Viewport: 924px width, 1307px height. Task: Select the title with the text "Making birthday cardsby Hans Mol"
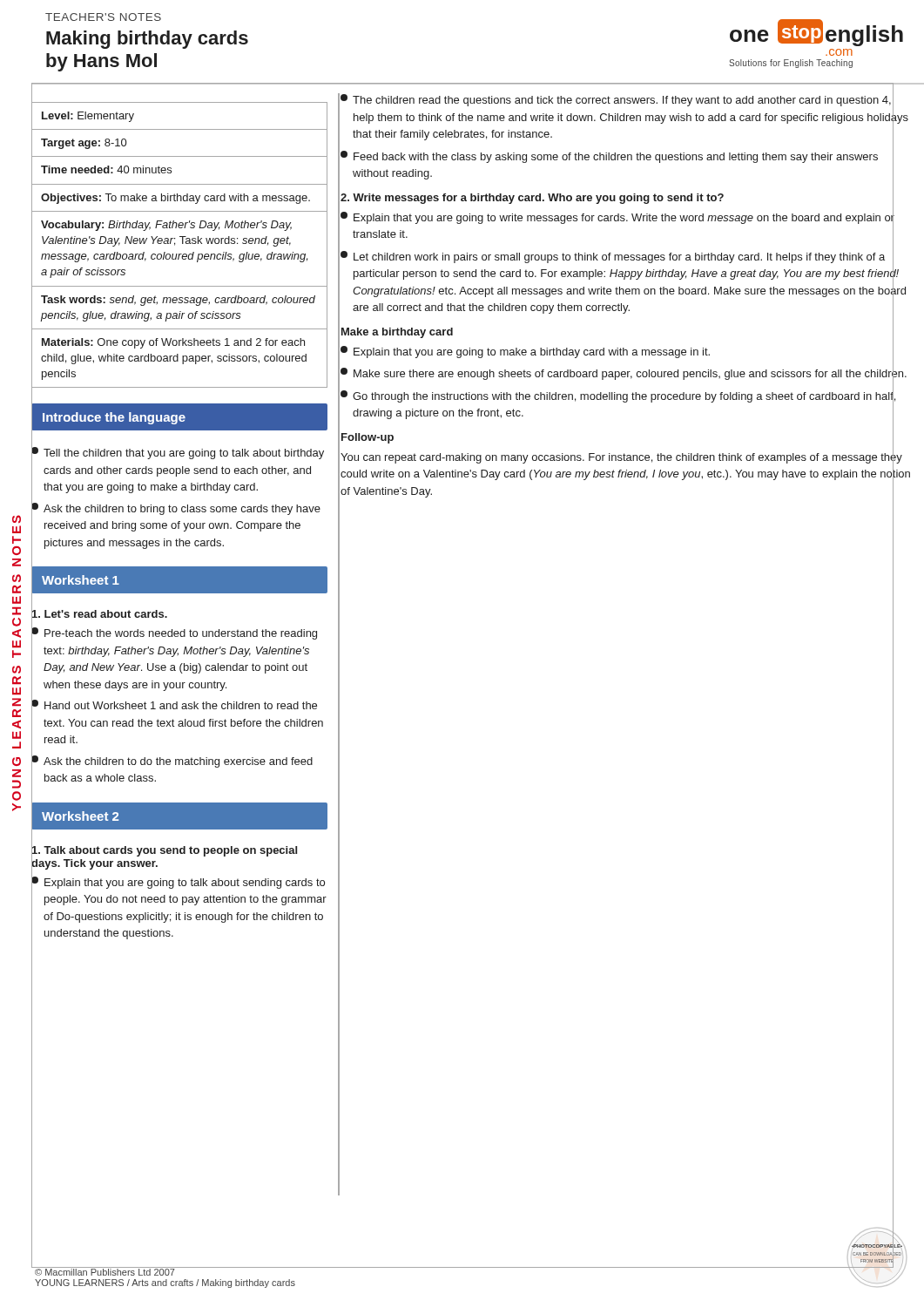147,50
